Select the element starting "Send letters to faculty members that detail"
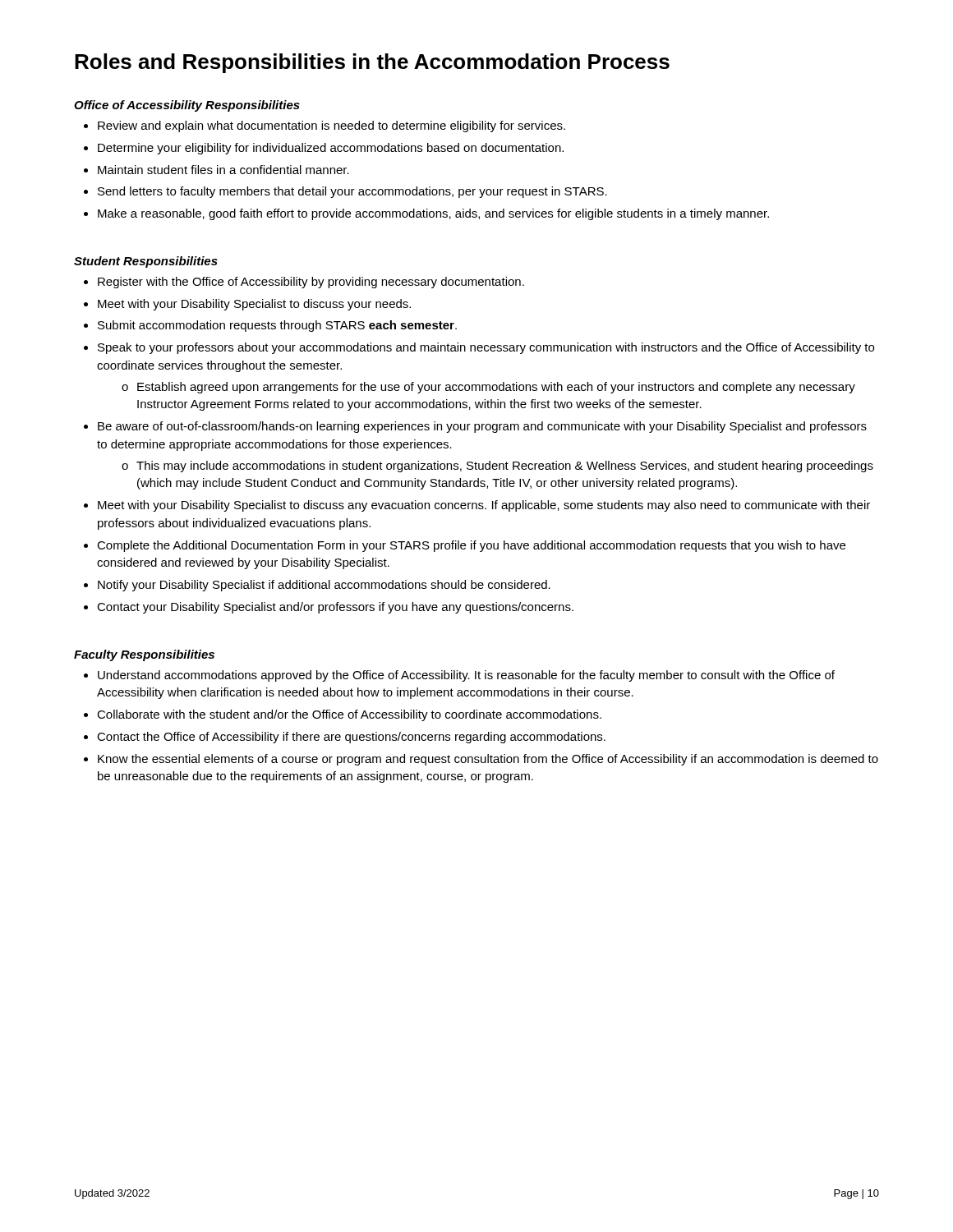 pyautogui.click(x=352, y=191)
